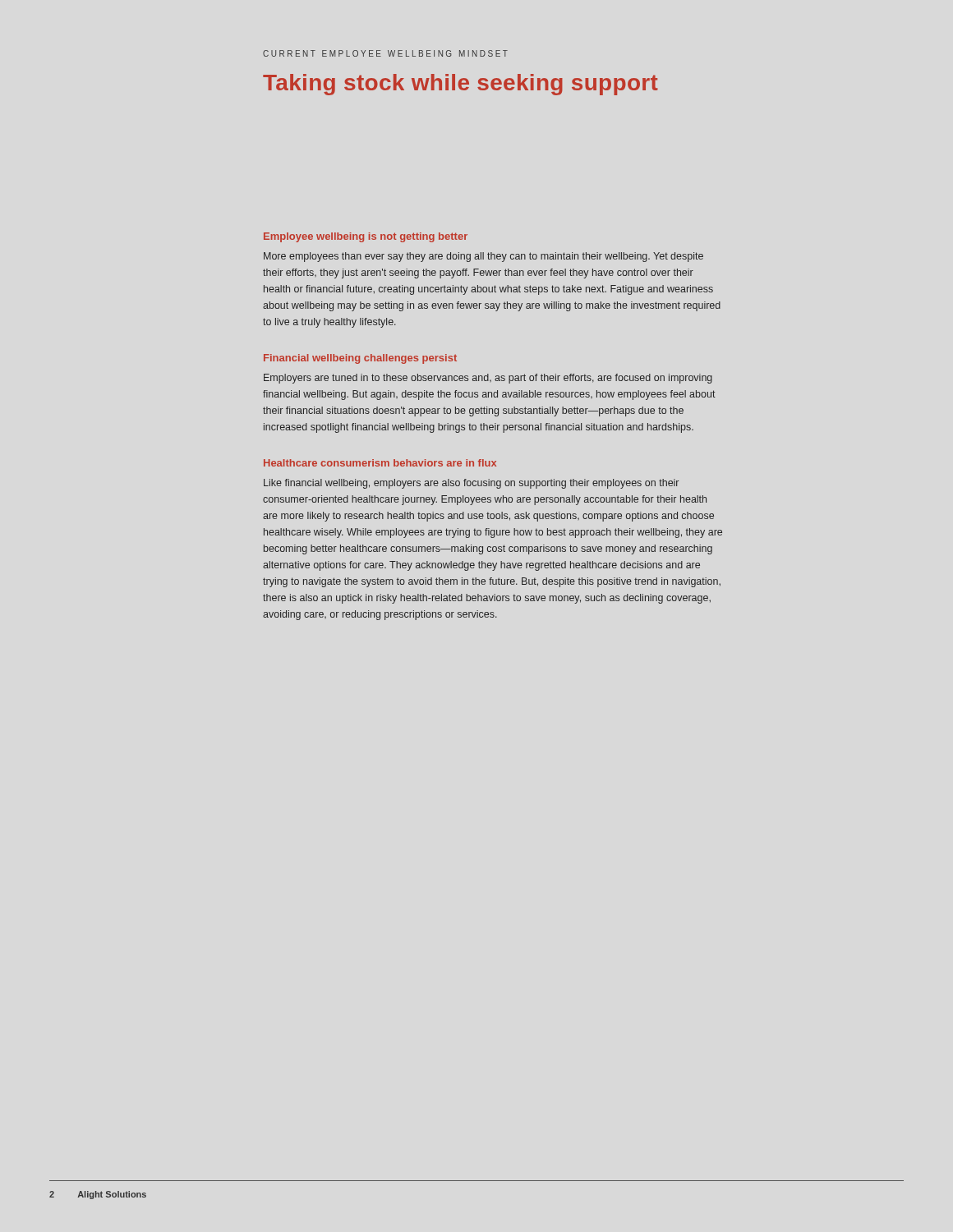The height and width of the screenshot is (1232, 953).
Task: Find the title
Action: click(x=461, y=83)
